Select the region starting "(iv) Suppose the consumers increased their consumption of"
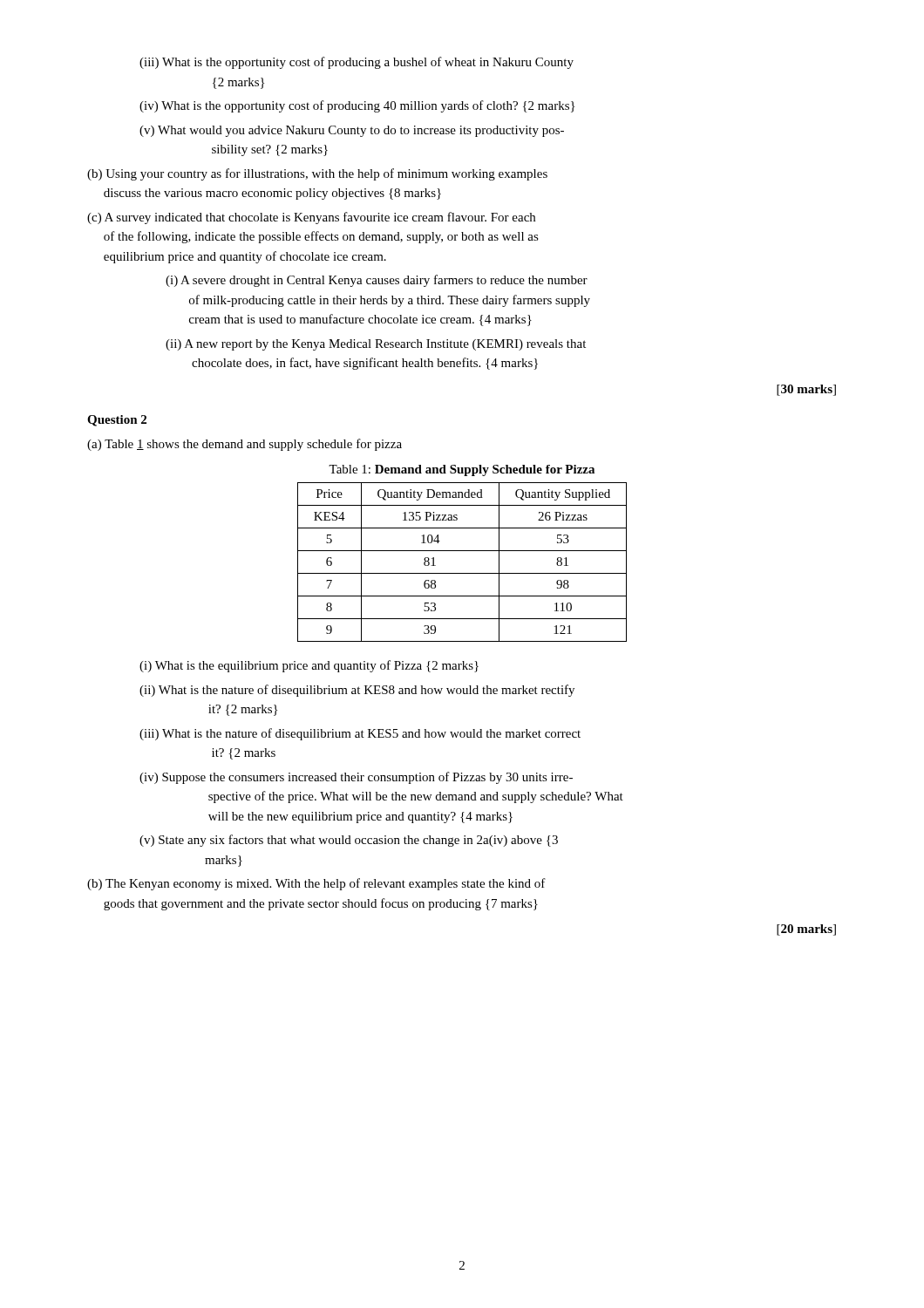 (381, 796)
